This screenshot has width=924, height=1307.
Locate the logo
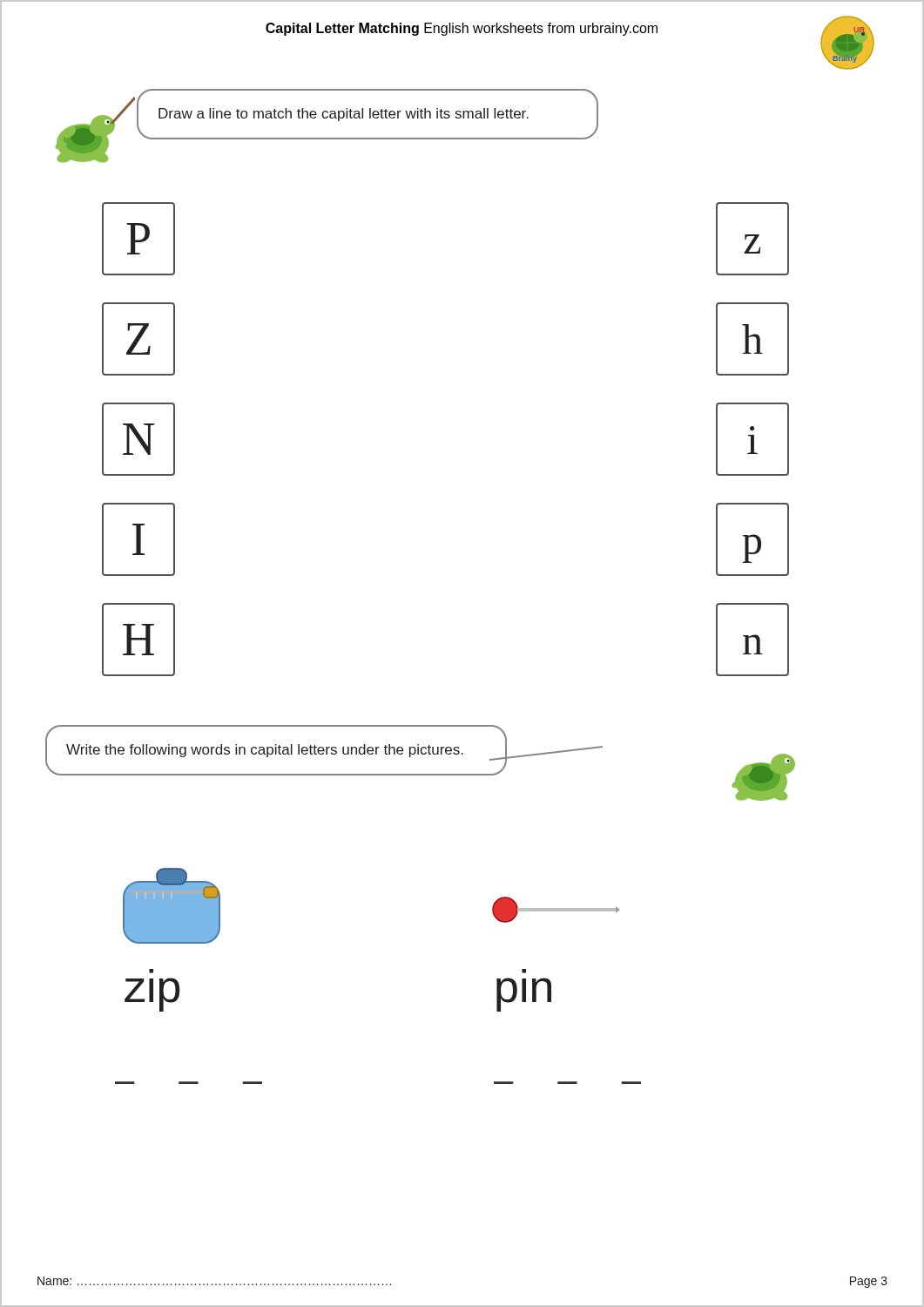[848, 43]
